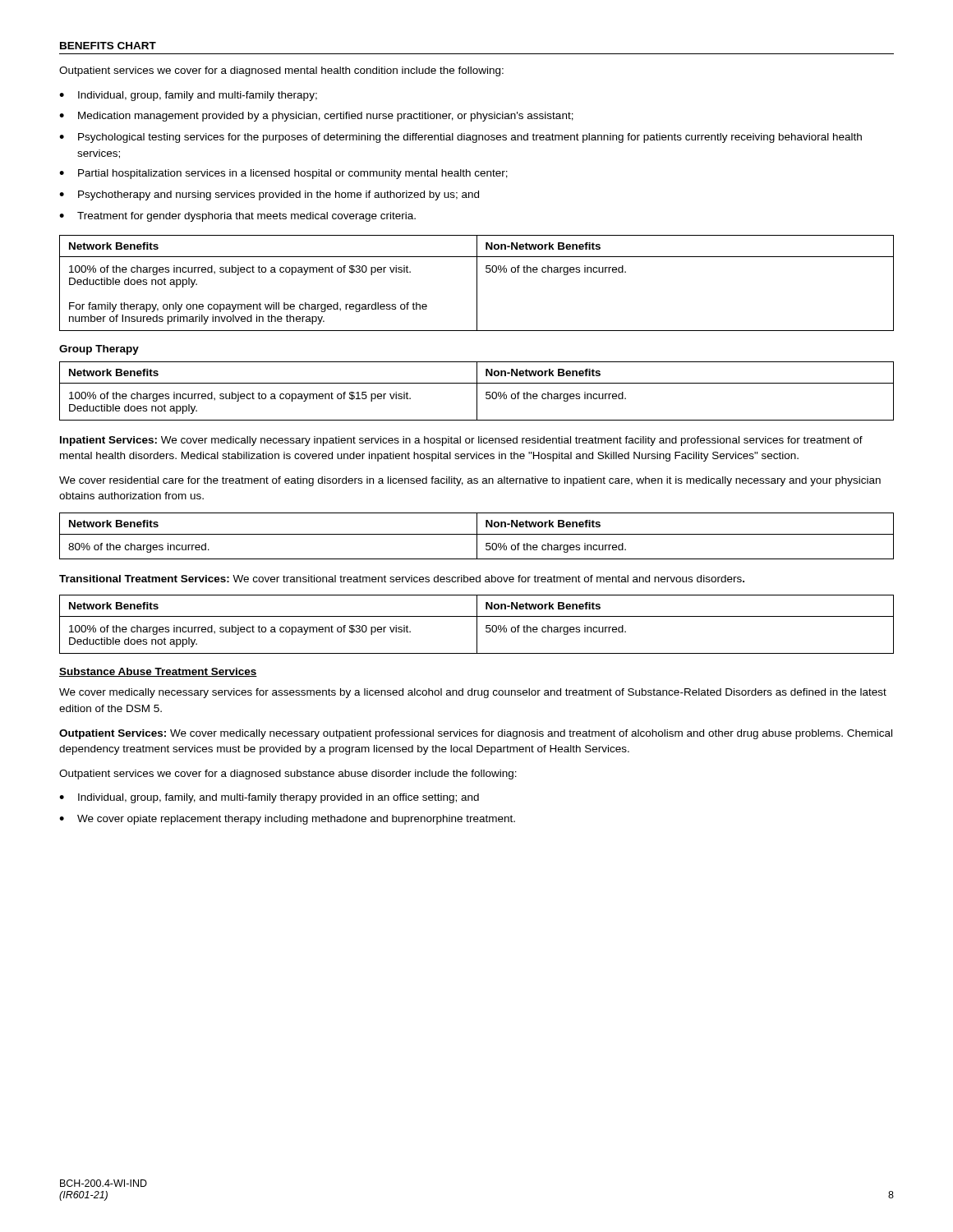The width and height of the screenshot is (953, 1232).
Task: Click on the list item that reads "• Psychological testing services for the purposes of"
Action: click(476, 145)
